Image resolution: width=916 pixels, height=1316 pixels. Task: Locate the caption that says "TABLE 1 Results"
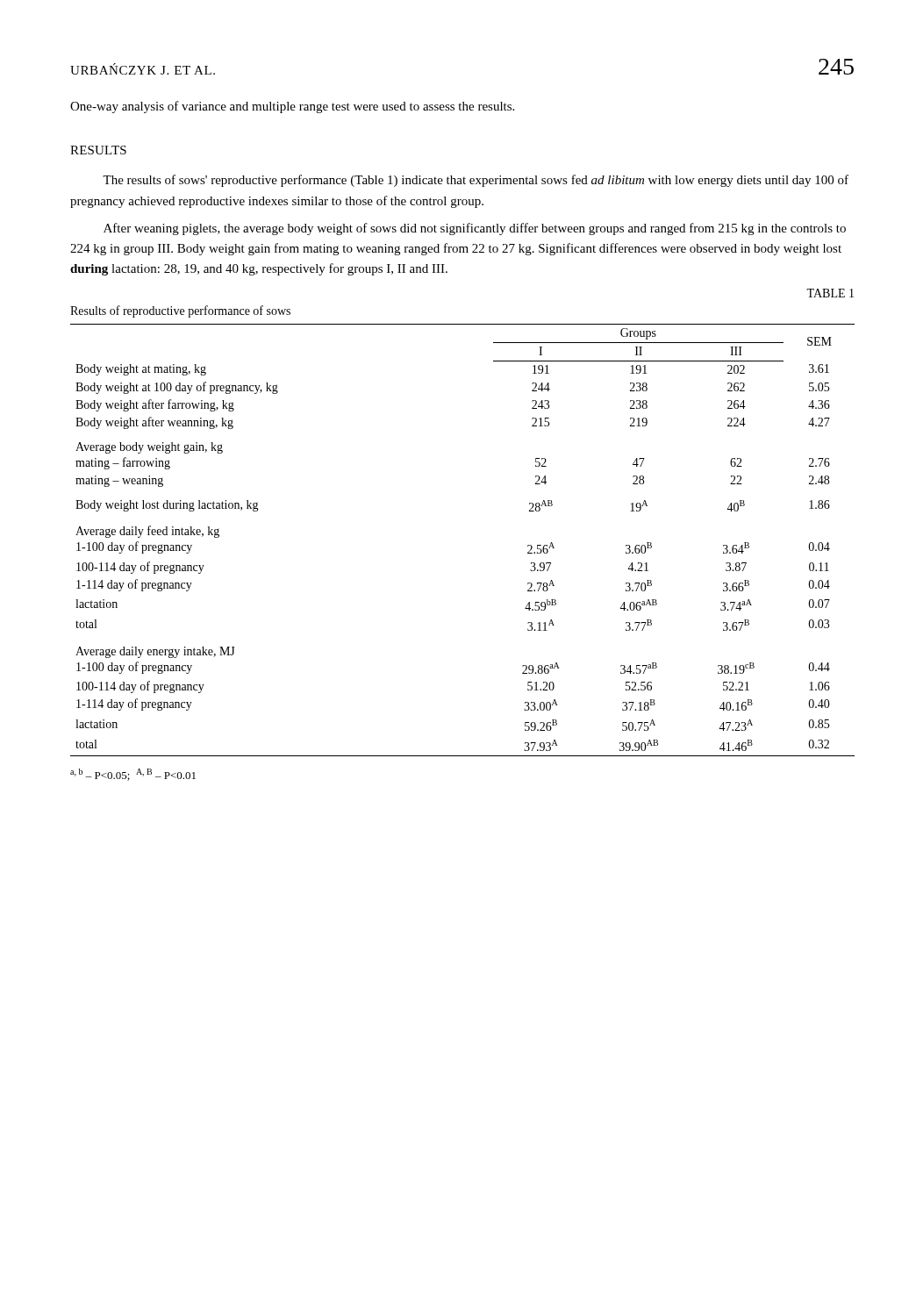830,293
